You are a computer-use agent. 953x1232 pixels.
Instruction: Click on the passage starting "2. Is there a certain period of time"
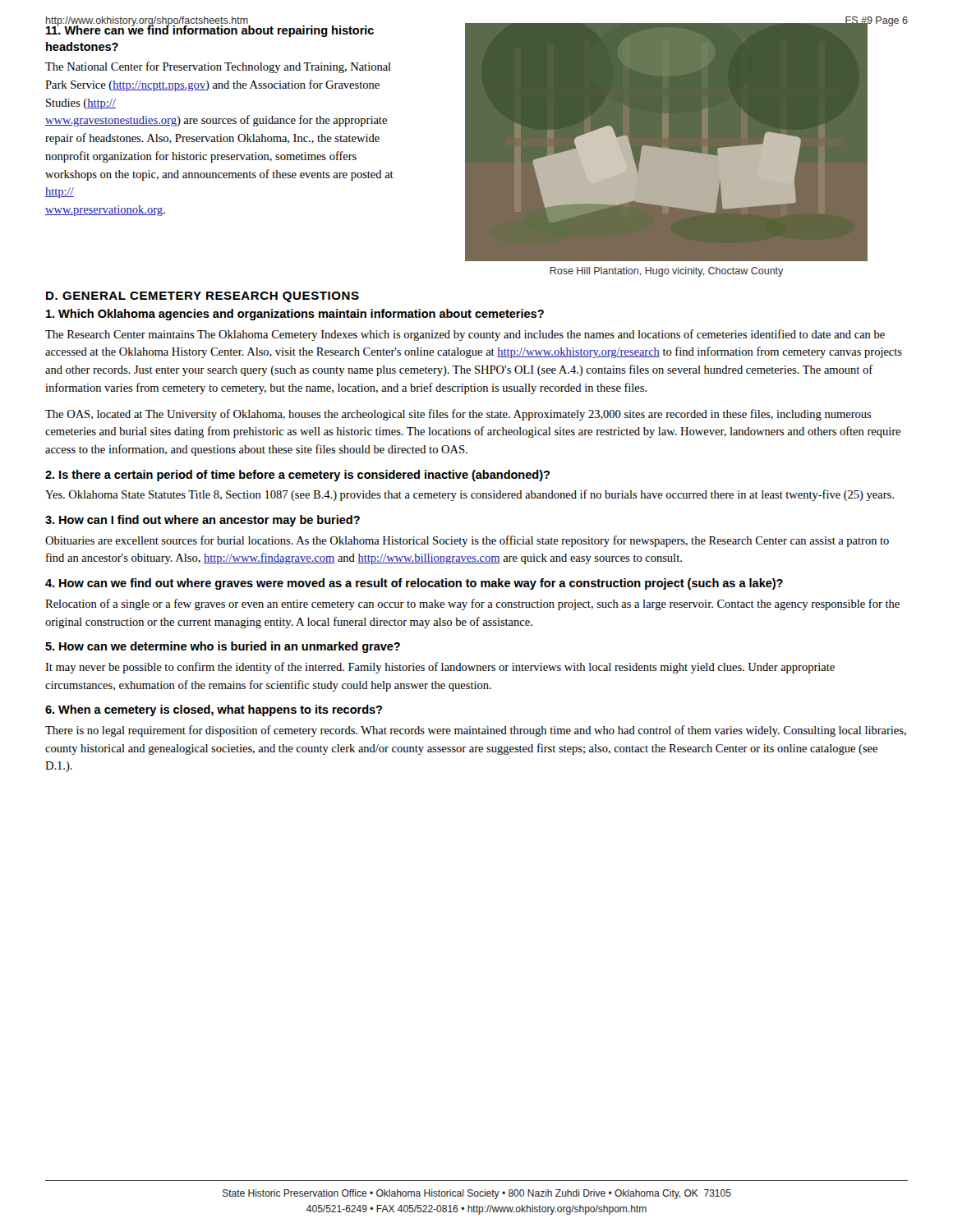[x=476, y=475]
